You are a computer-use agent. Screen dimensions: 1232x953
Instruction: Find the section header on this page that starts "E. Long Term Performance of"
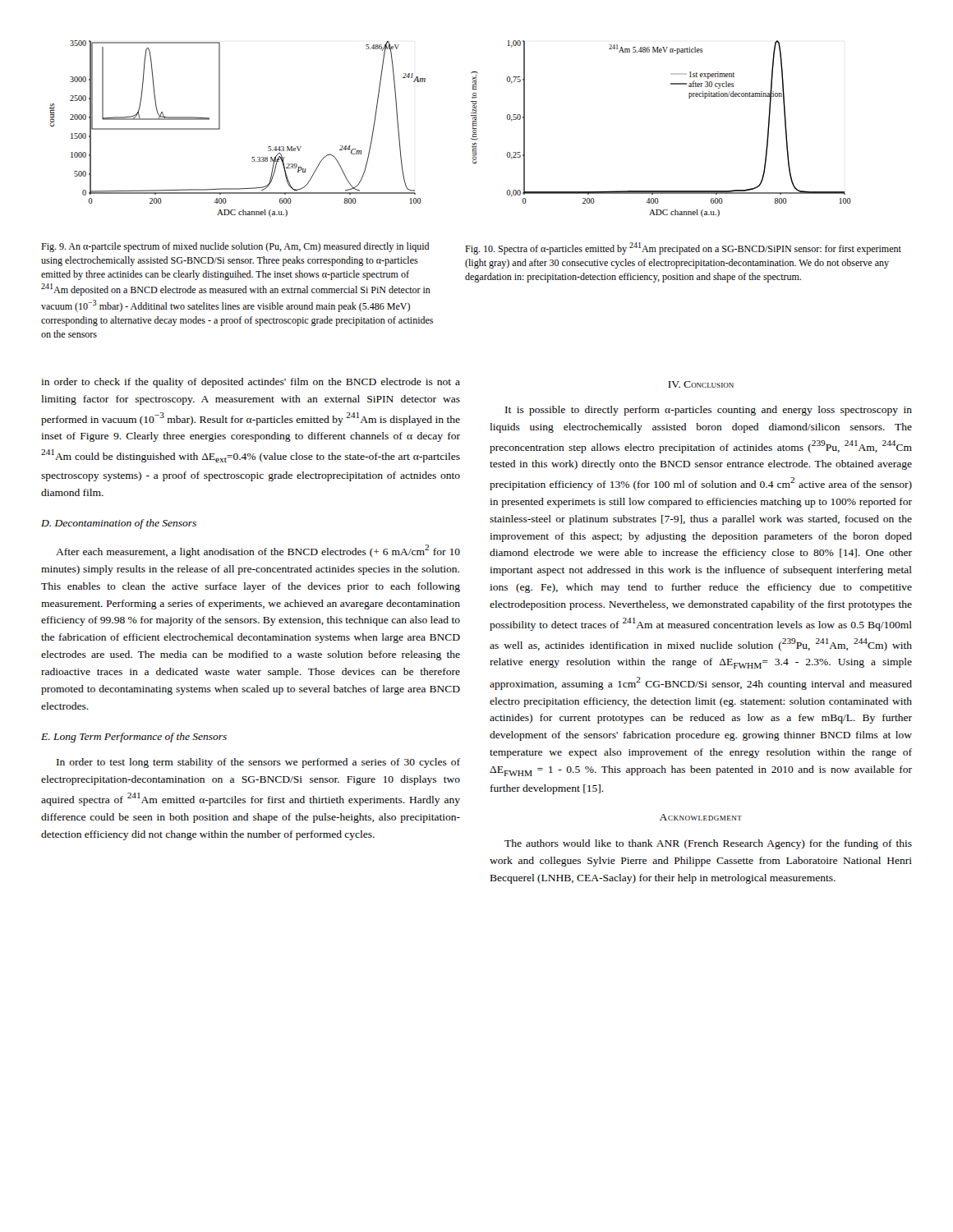point(134,738)
